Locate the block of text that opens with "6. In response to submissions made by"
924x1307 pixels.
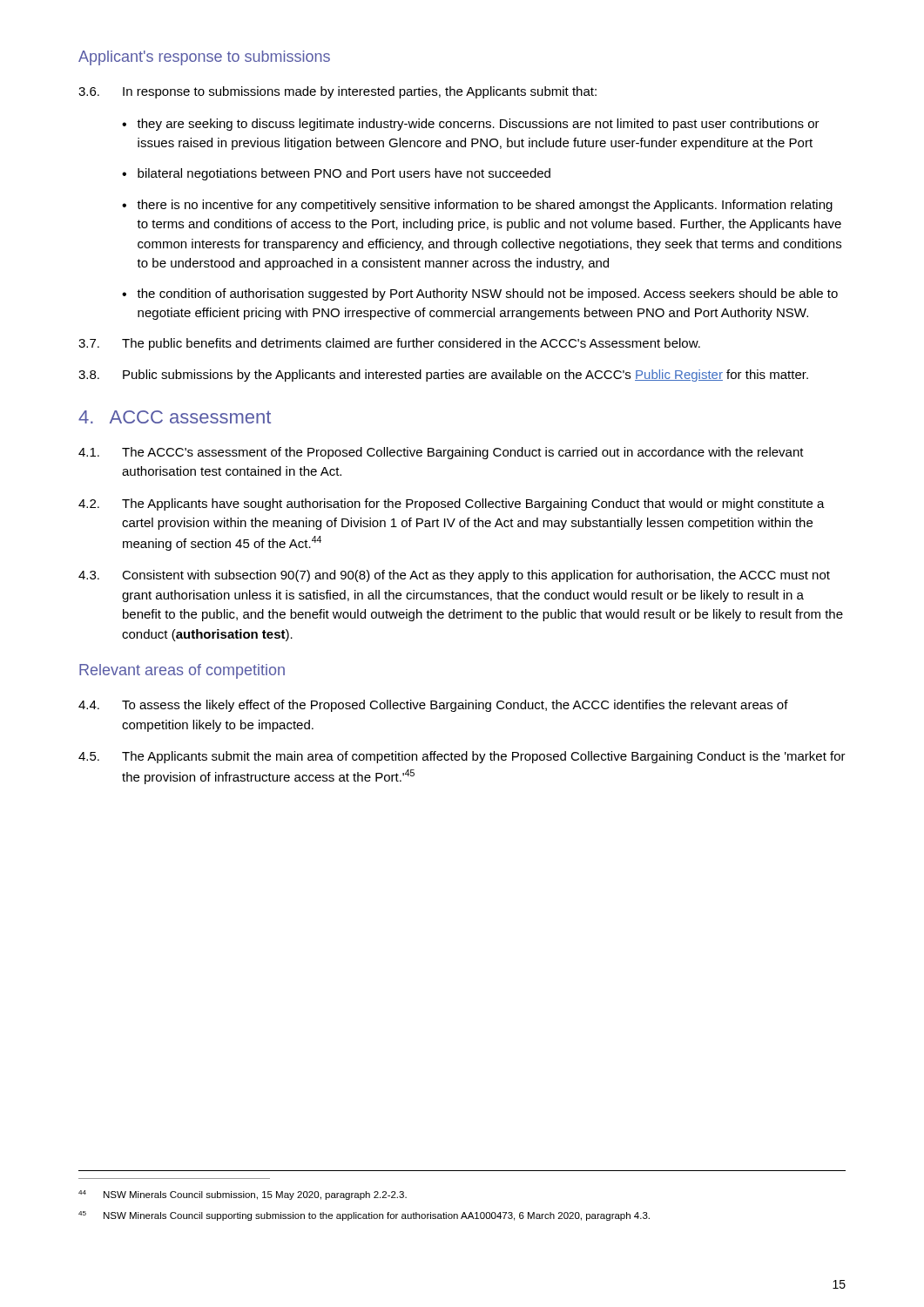(462, 92)
